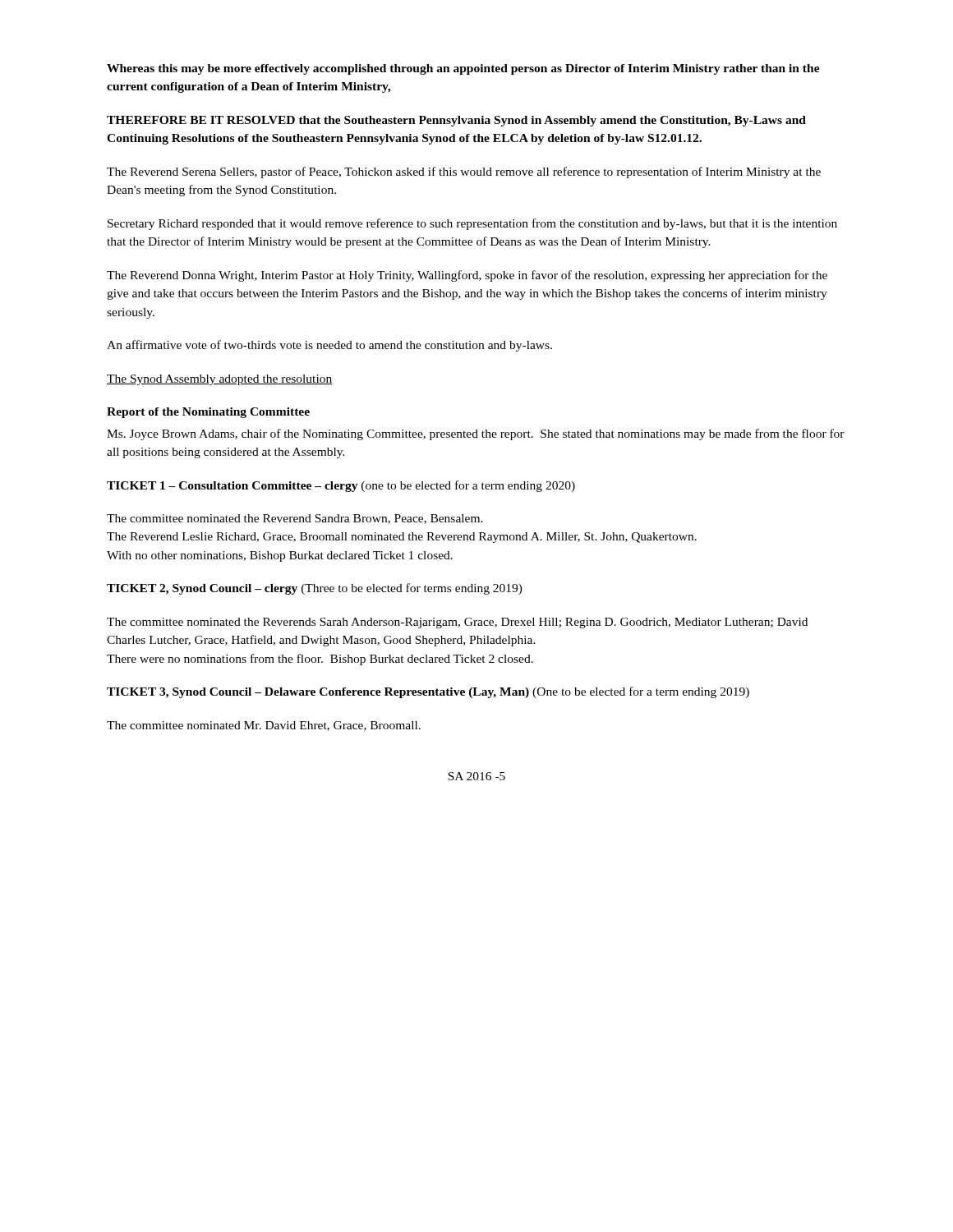This screenshot has height=1232, width=953.
Task: Locate the section header that reads "Report of the Nominating Committee"
Action: [208, 411]
